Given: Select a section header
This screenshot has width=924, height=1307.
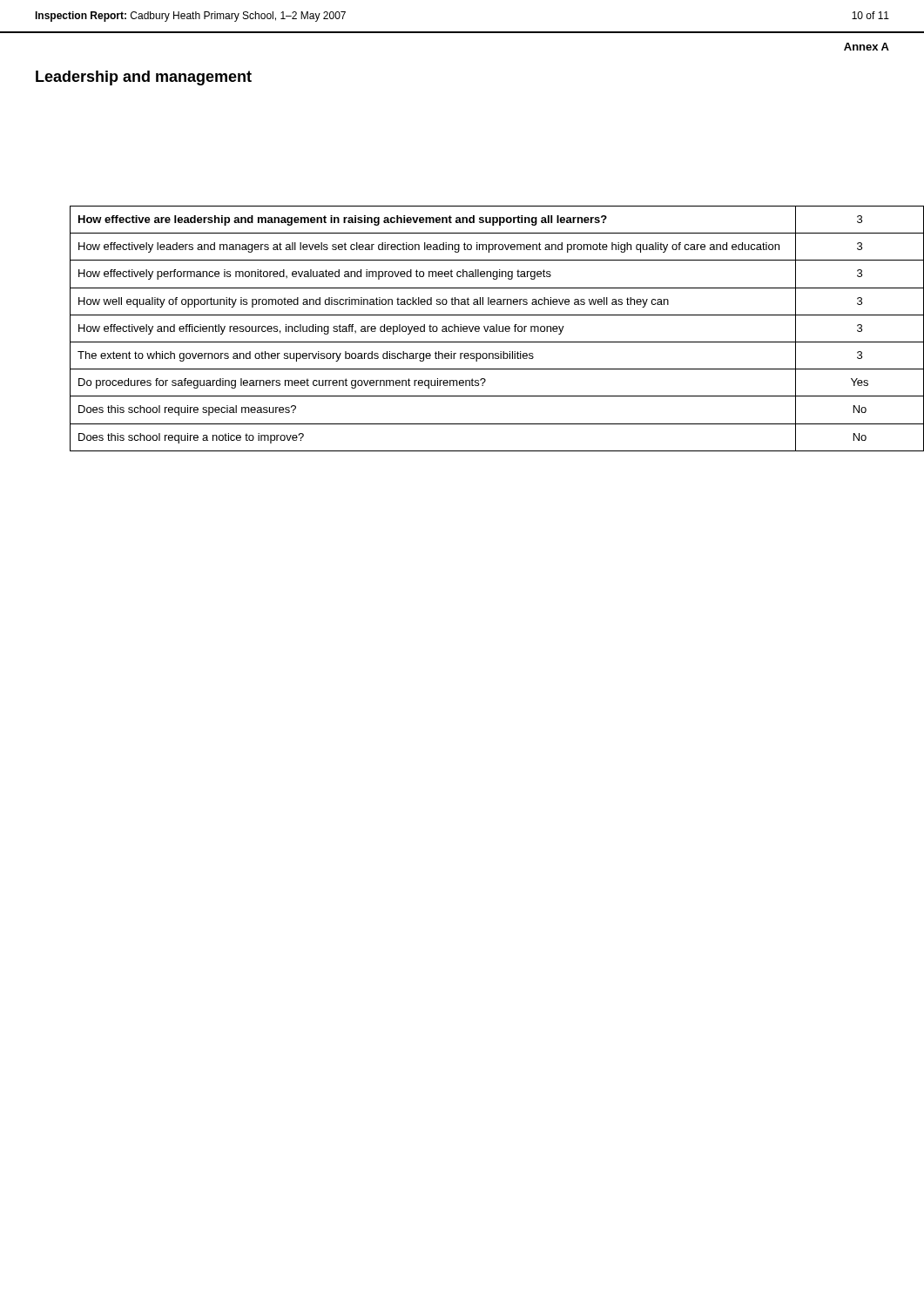Looking at the screenshot, I should [143, 77].
